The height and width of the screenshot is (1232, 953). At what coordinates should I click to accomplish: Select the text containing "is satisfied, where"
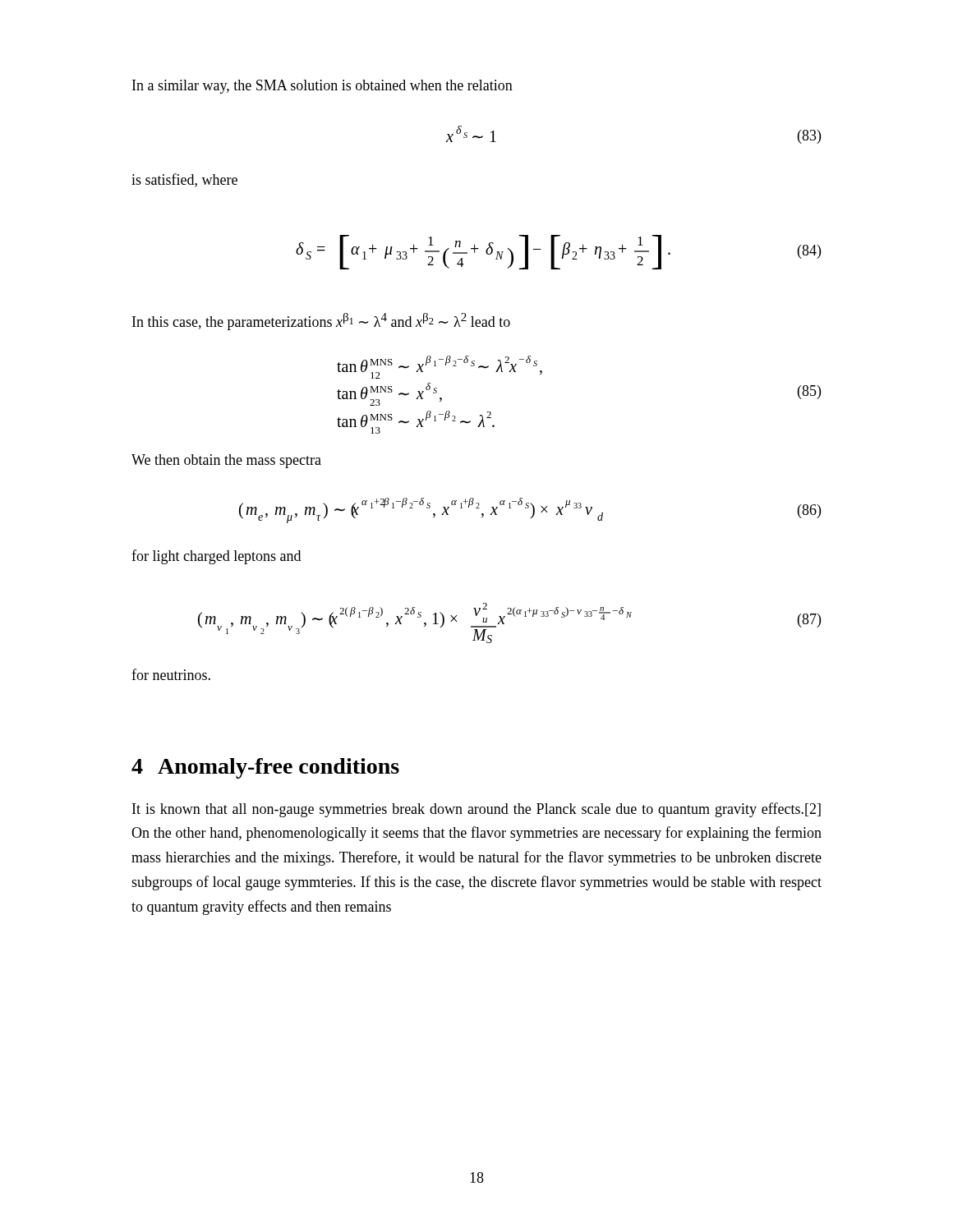pos(185,180)
